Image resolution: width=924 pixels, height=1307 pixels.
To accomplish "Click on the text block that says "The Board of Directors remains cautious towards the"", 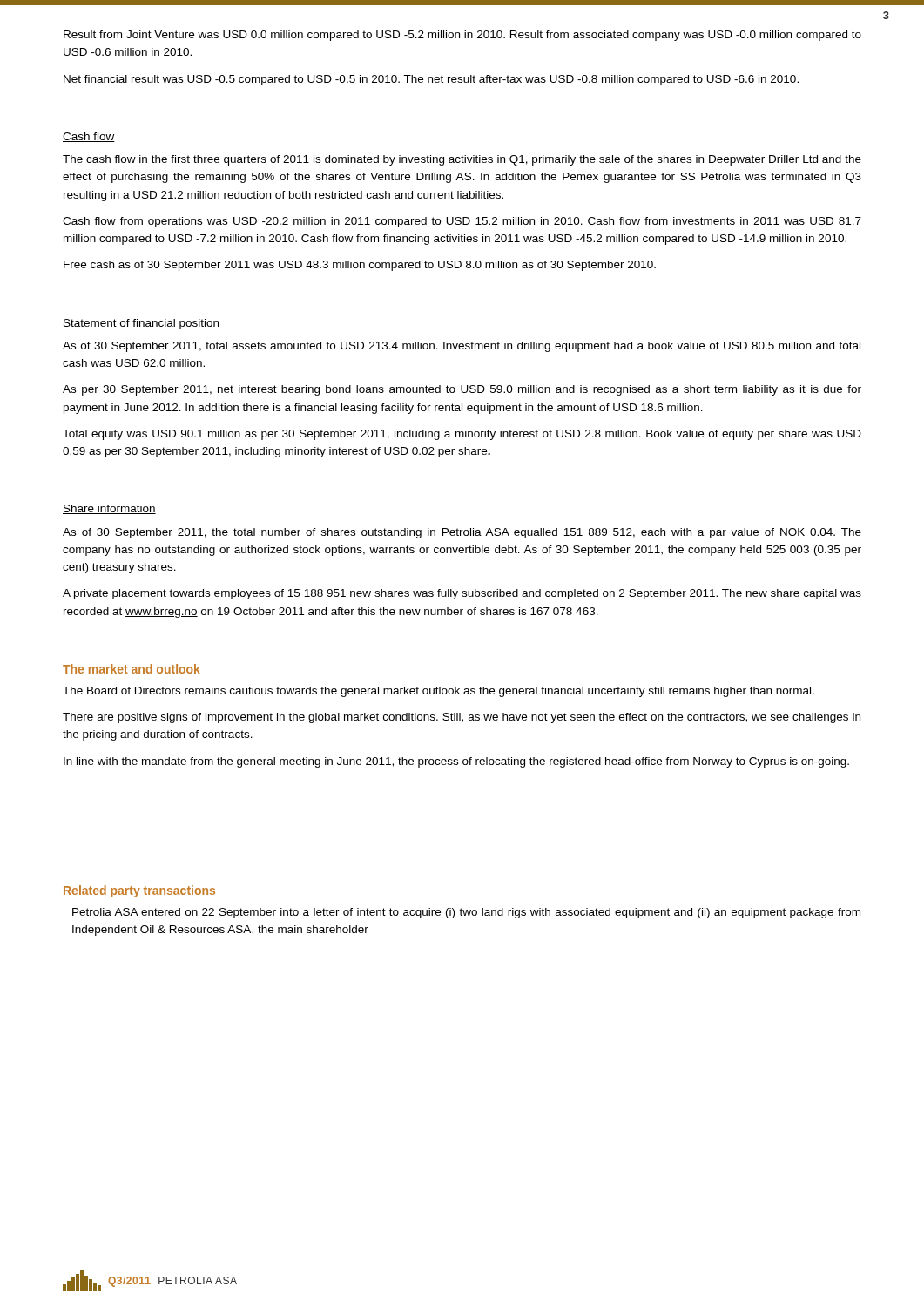I will click(462, 691).
